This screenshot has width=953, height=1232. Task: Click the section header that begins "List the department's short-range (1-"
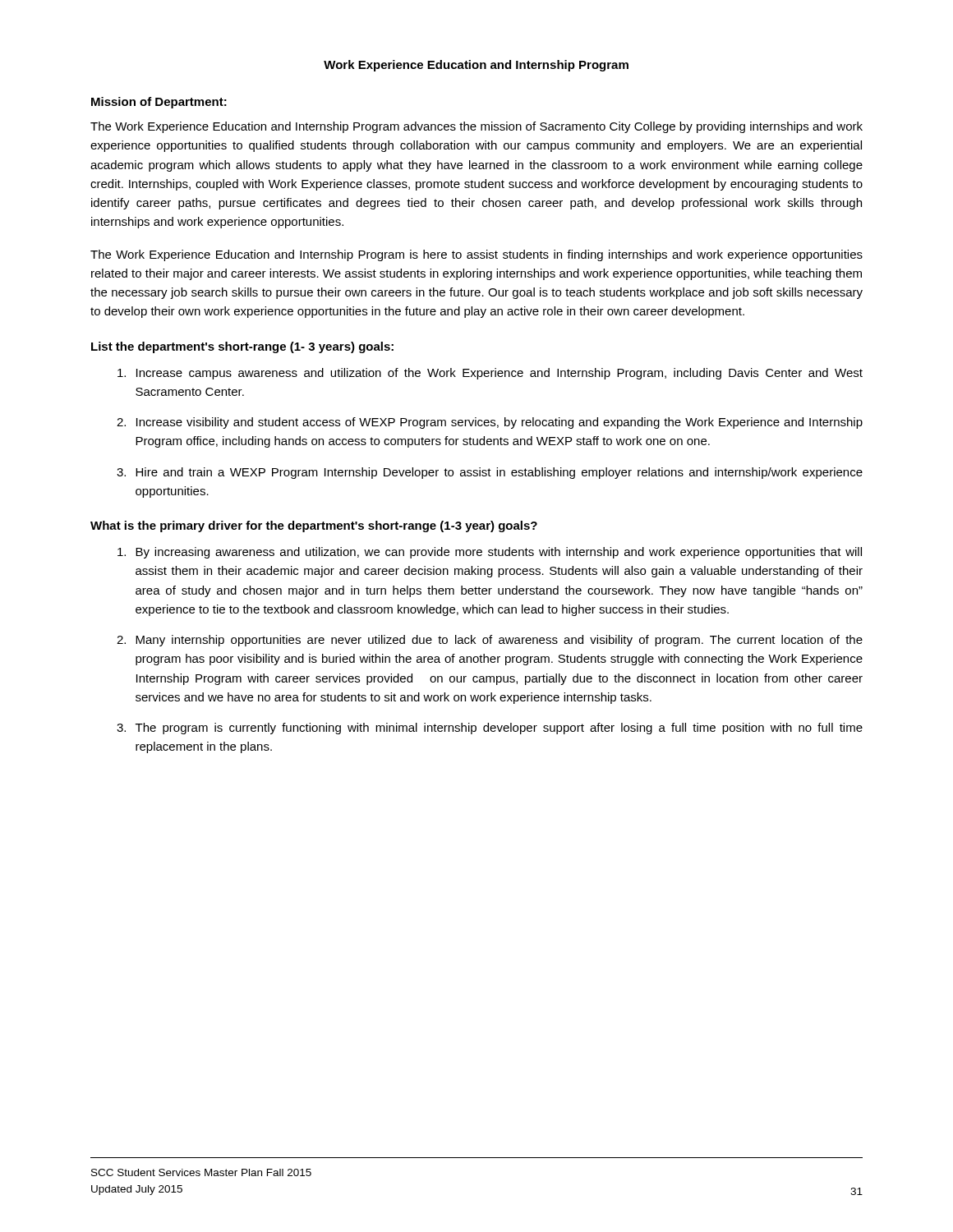pos(242,346)
